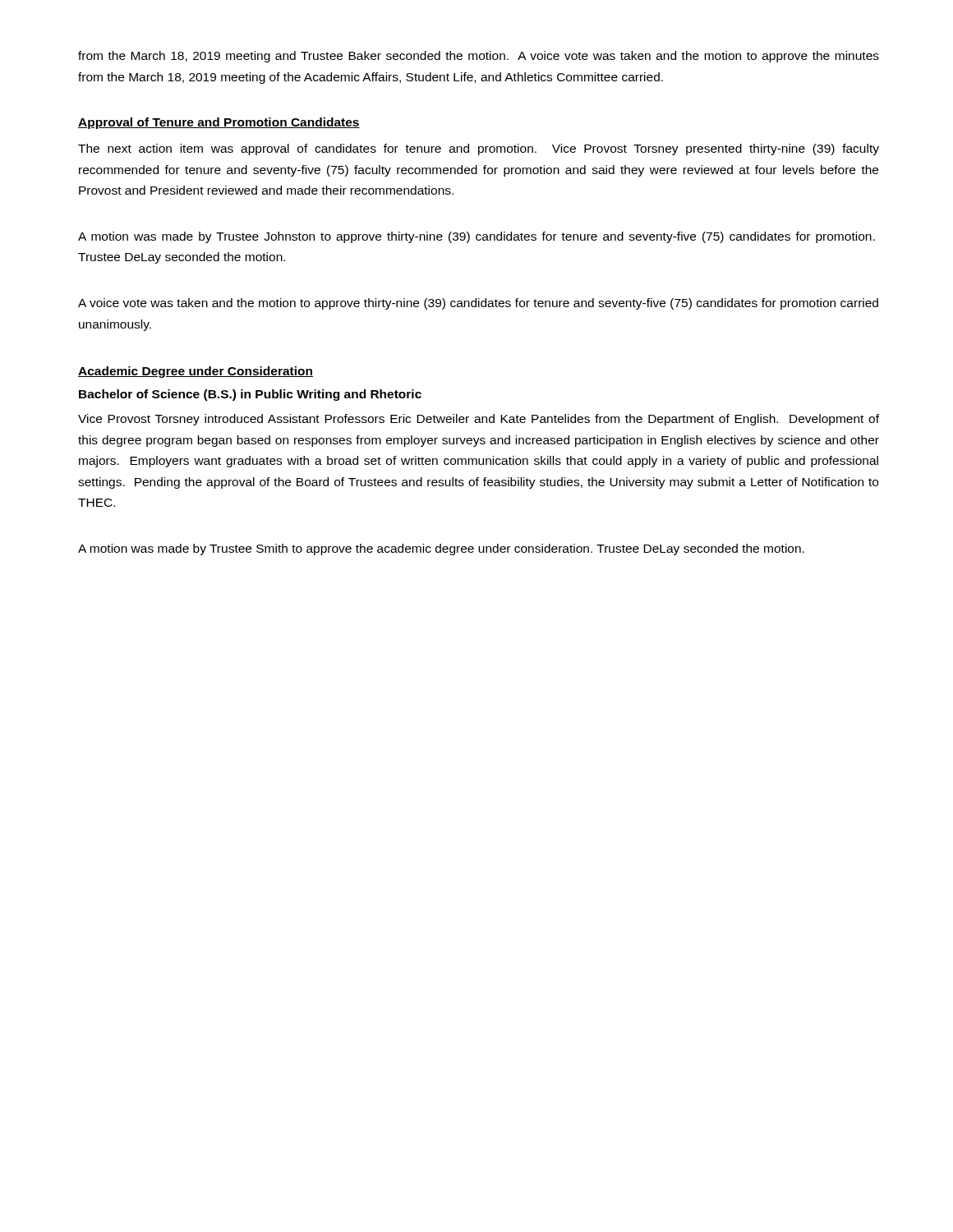
Task: Point to the block starting "from the March 18,"
Action: 479,66
